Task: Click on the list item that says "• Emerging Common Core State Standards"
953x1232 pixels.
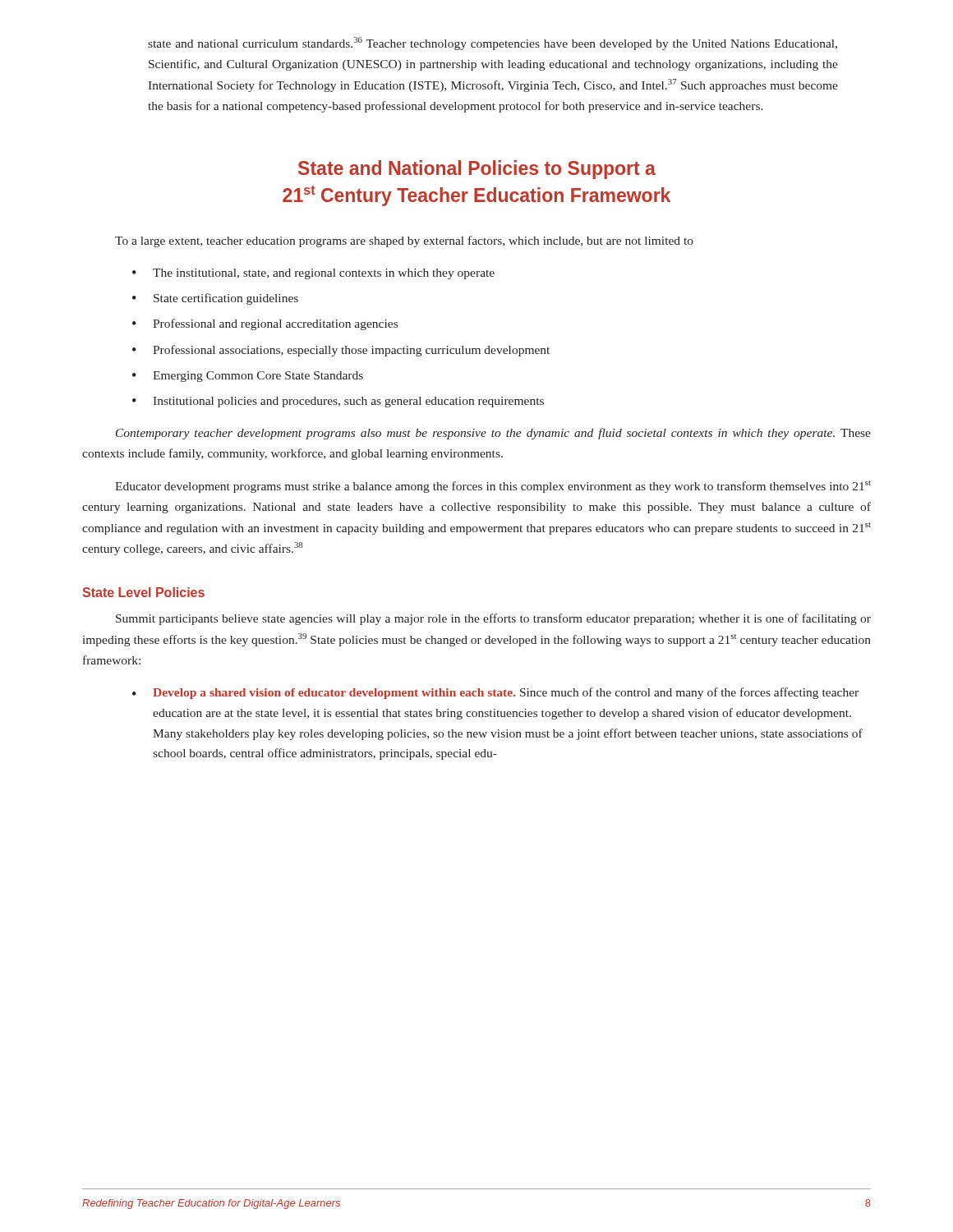Action: [x=247, y=376]
